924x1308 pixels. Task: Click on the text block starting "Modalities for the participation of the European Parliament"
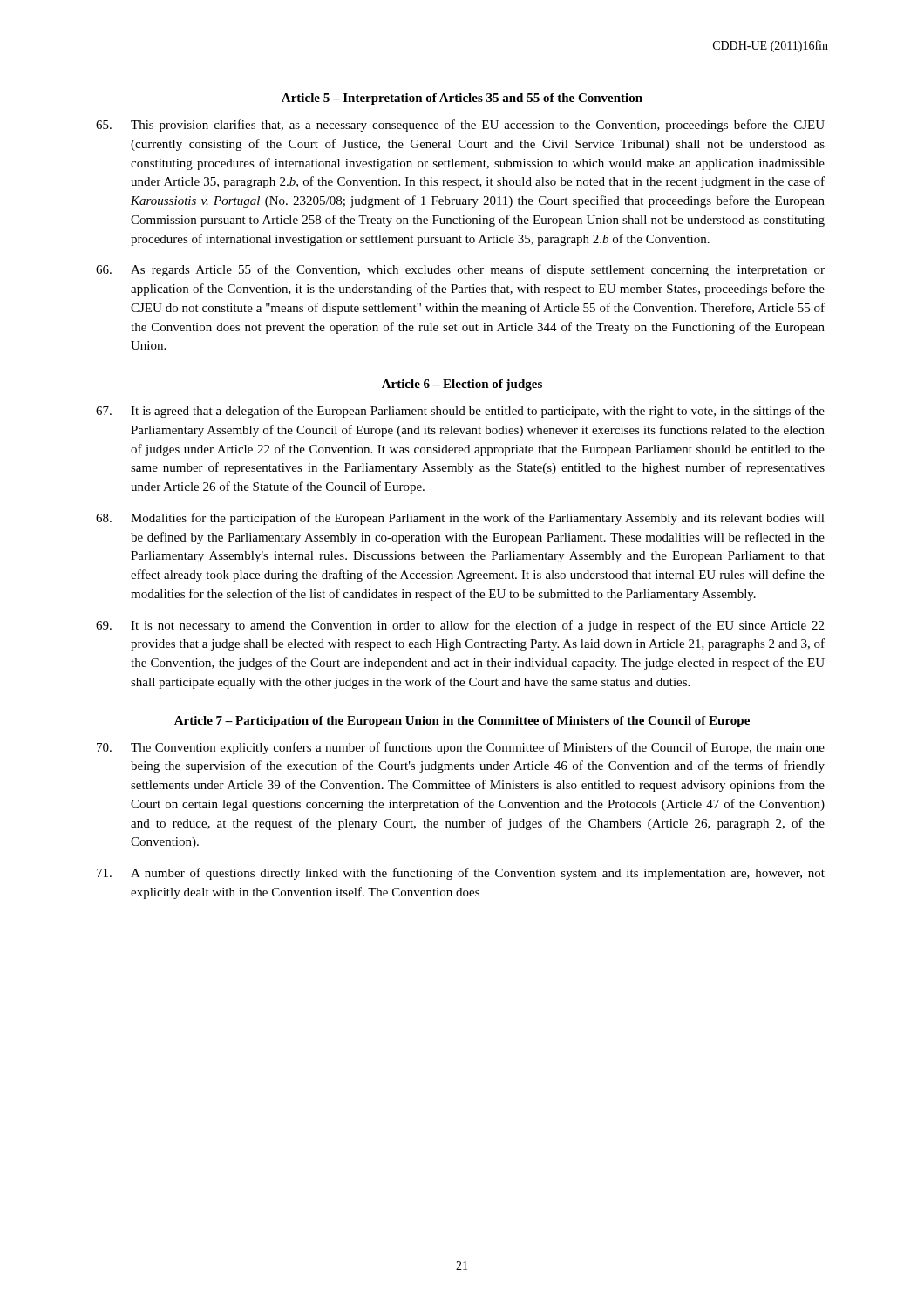[x=460, y=556]
